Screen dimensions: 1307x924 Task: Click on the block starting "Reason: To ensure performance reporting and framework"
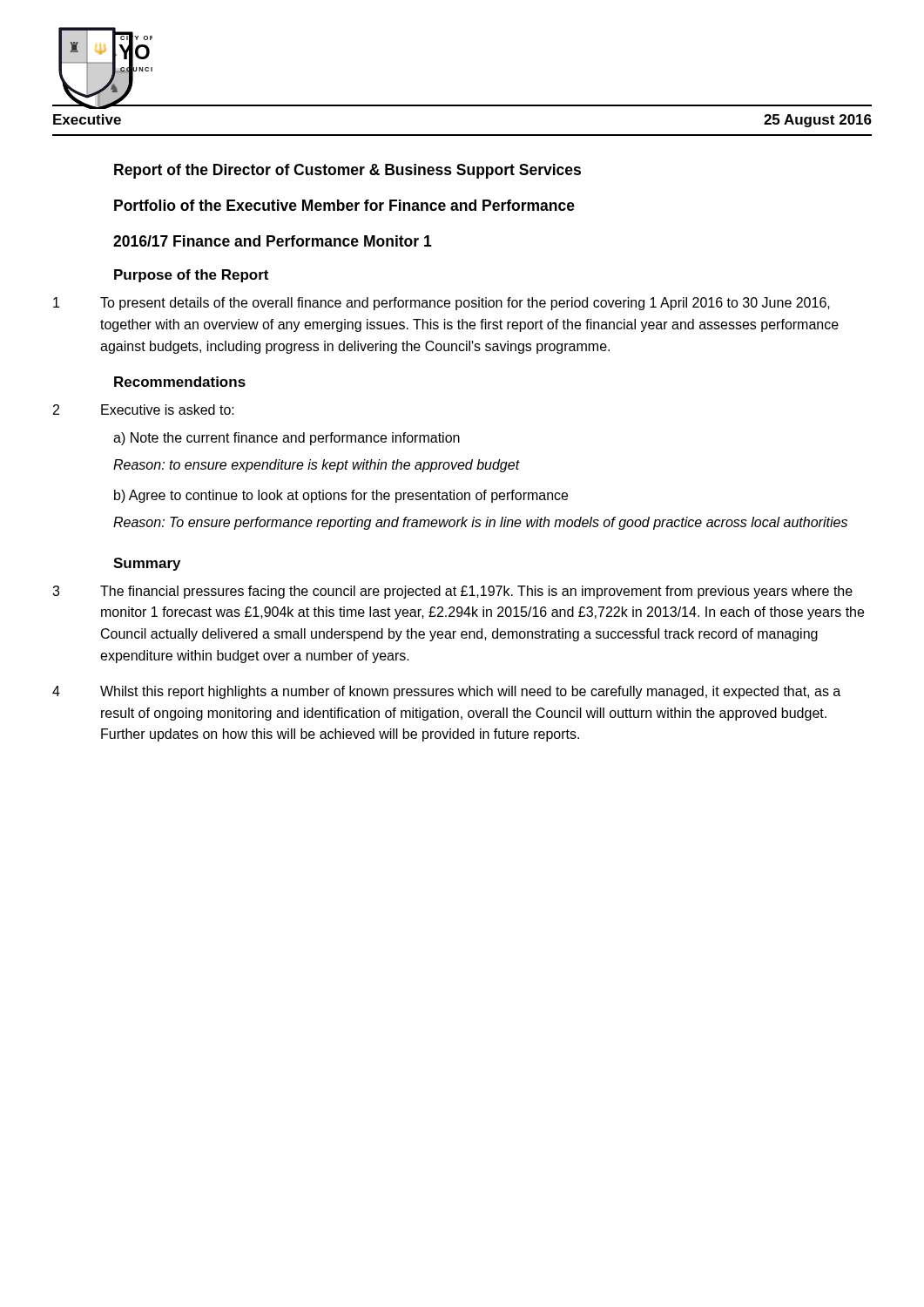[x=480, y=522]
